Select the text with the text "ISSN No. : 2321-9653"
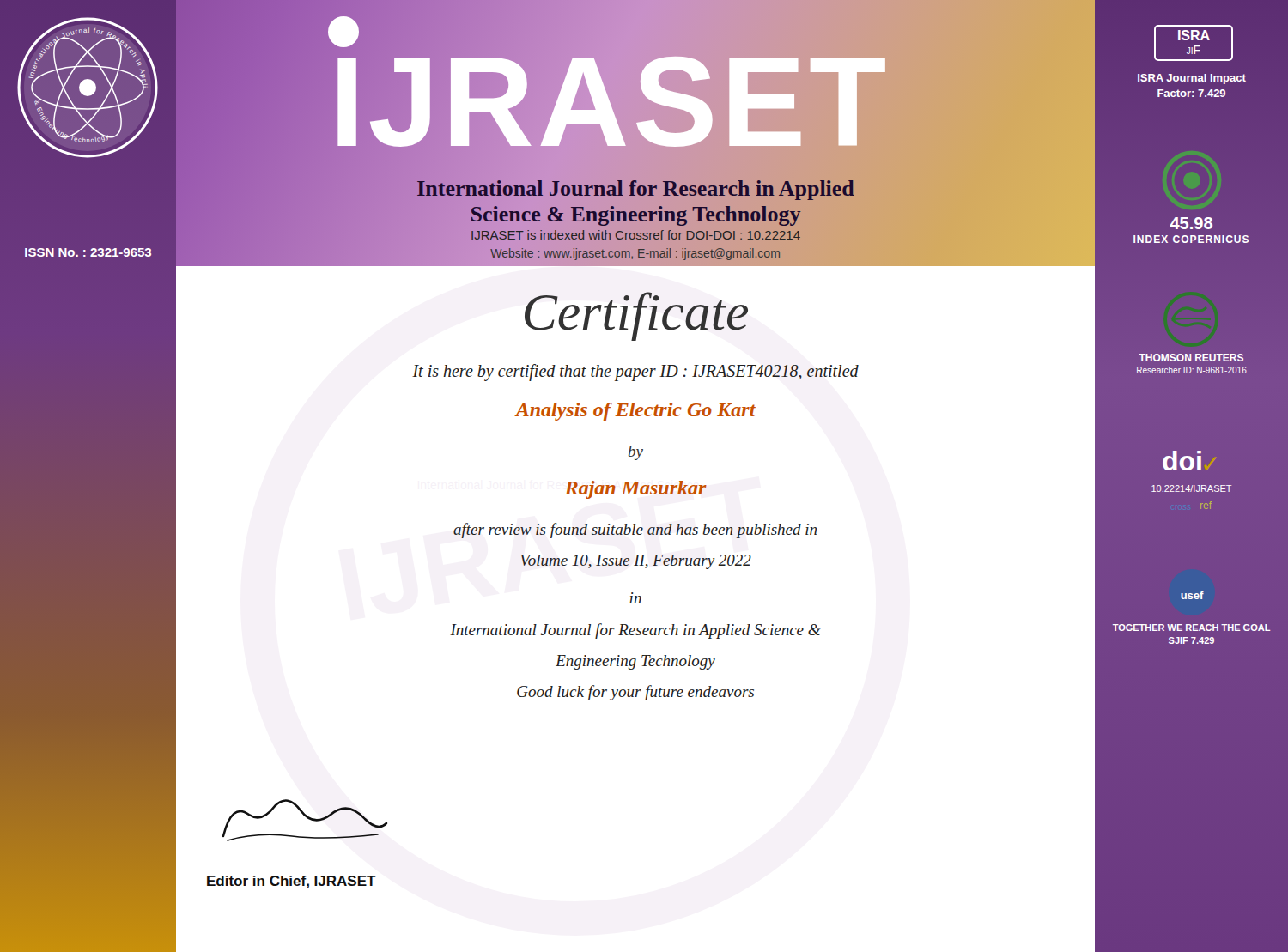Image resolution: width=1288 pixels, height=952 pixels. 88,252
